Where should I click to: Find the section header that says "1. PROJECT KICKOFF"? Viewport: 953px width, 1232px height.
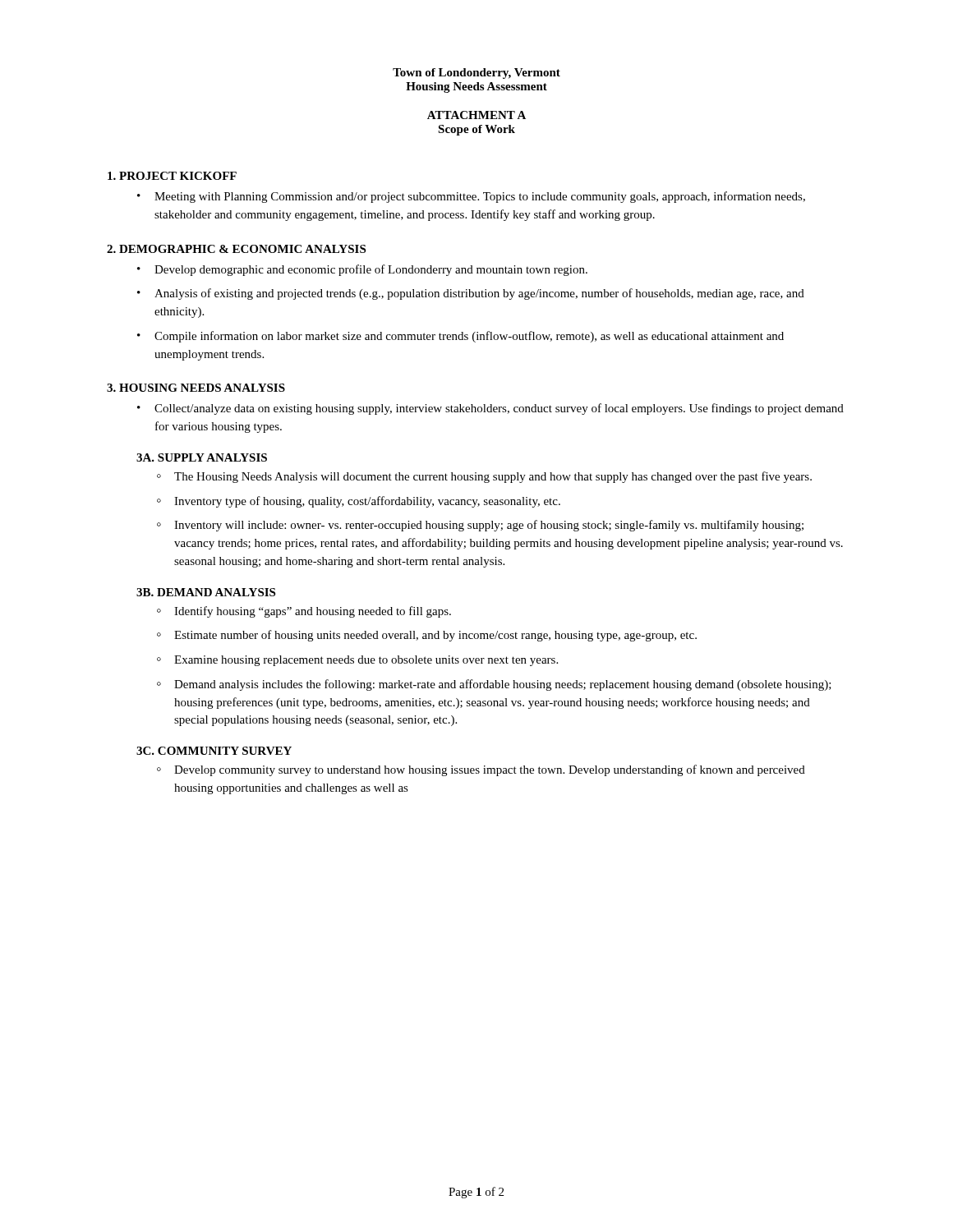click(172, 176)
